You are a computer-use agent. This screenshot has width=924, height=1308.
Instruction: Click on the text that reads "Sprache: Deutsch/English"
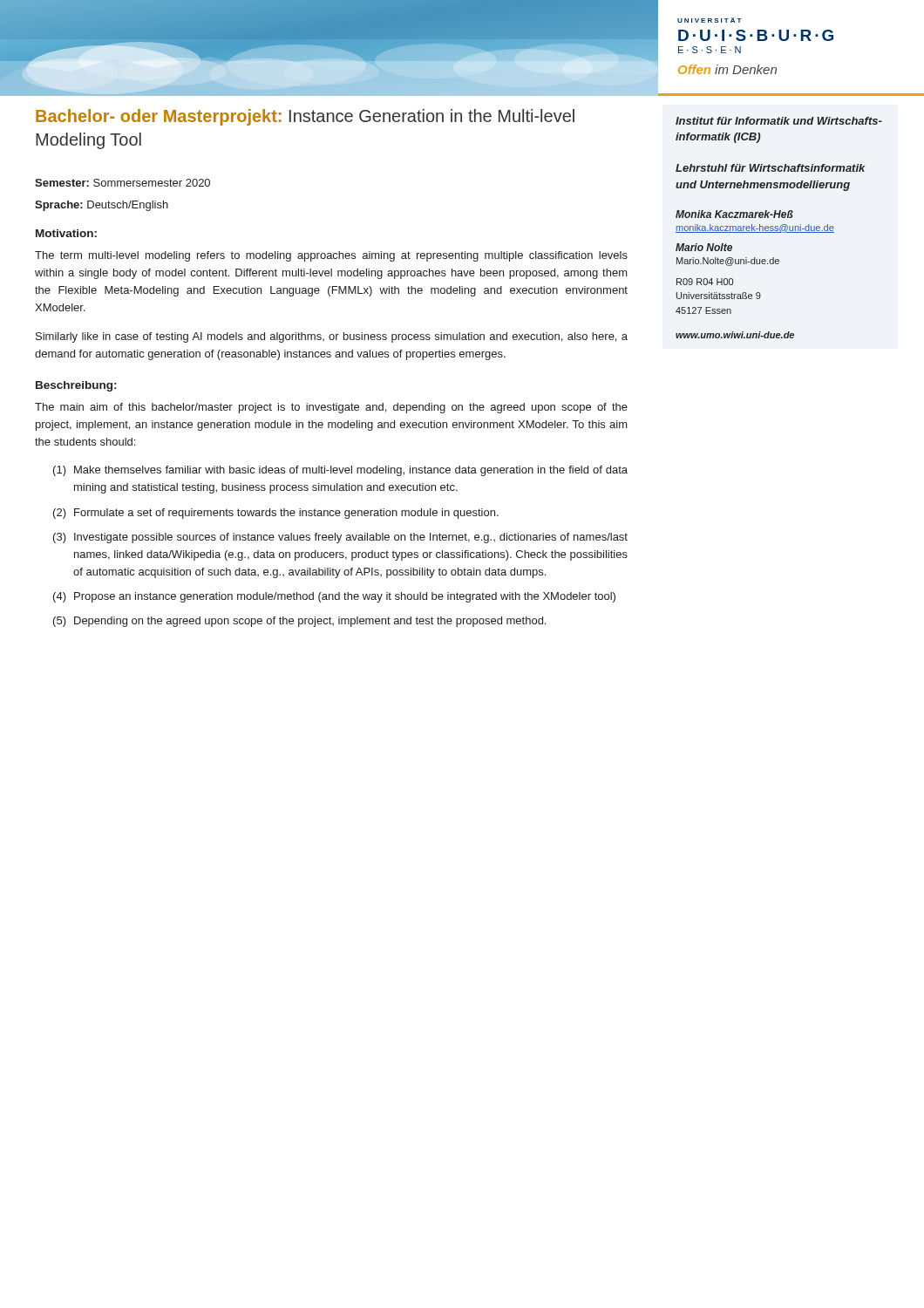click(x=102, y=204)
